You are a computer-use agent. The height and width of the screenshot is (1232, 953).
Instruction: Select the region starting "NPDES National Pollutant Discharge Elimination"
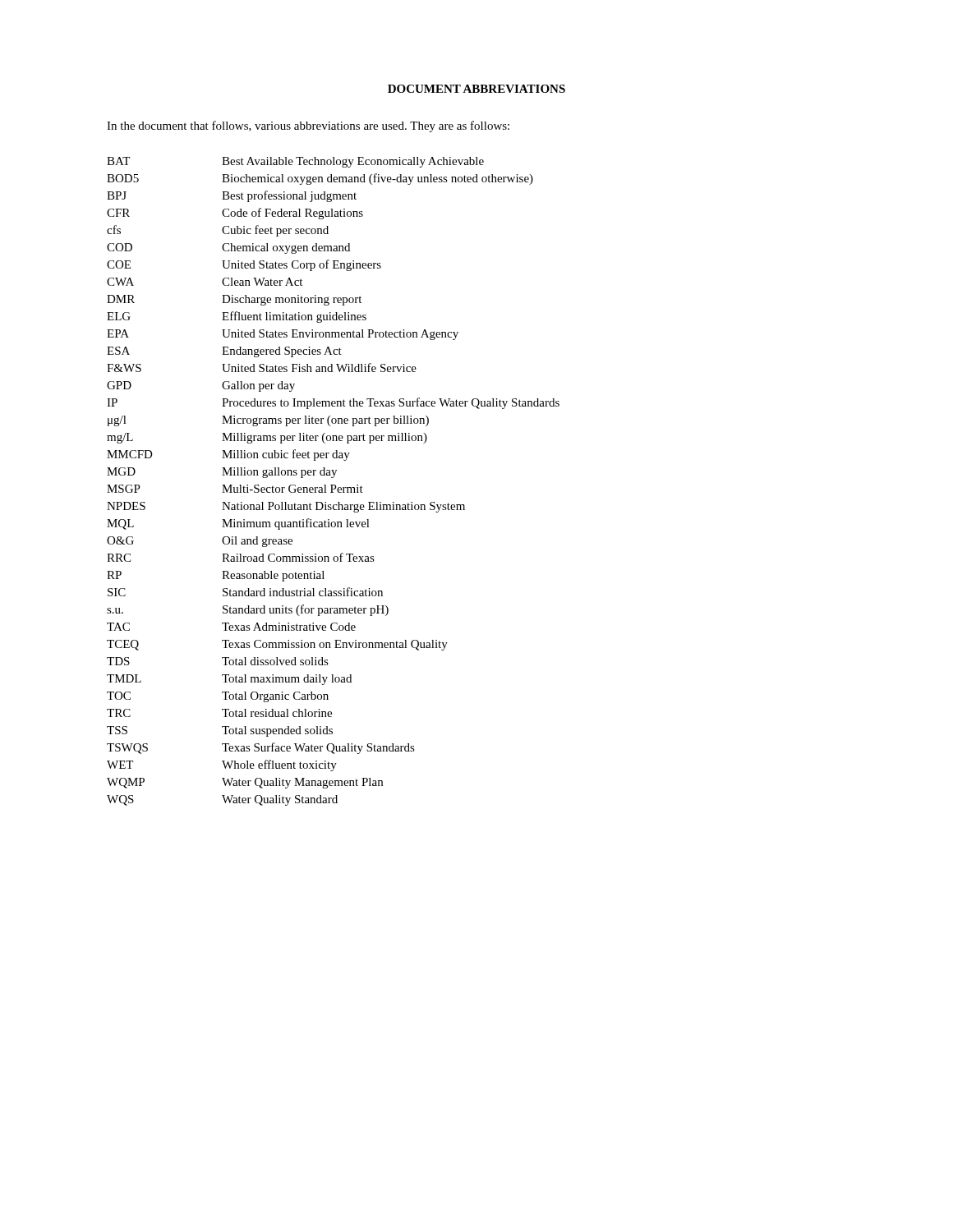pyautogui.click(x=476, y=506)
